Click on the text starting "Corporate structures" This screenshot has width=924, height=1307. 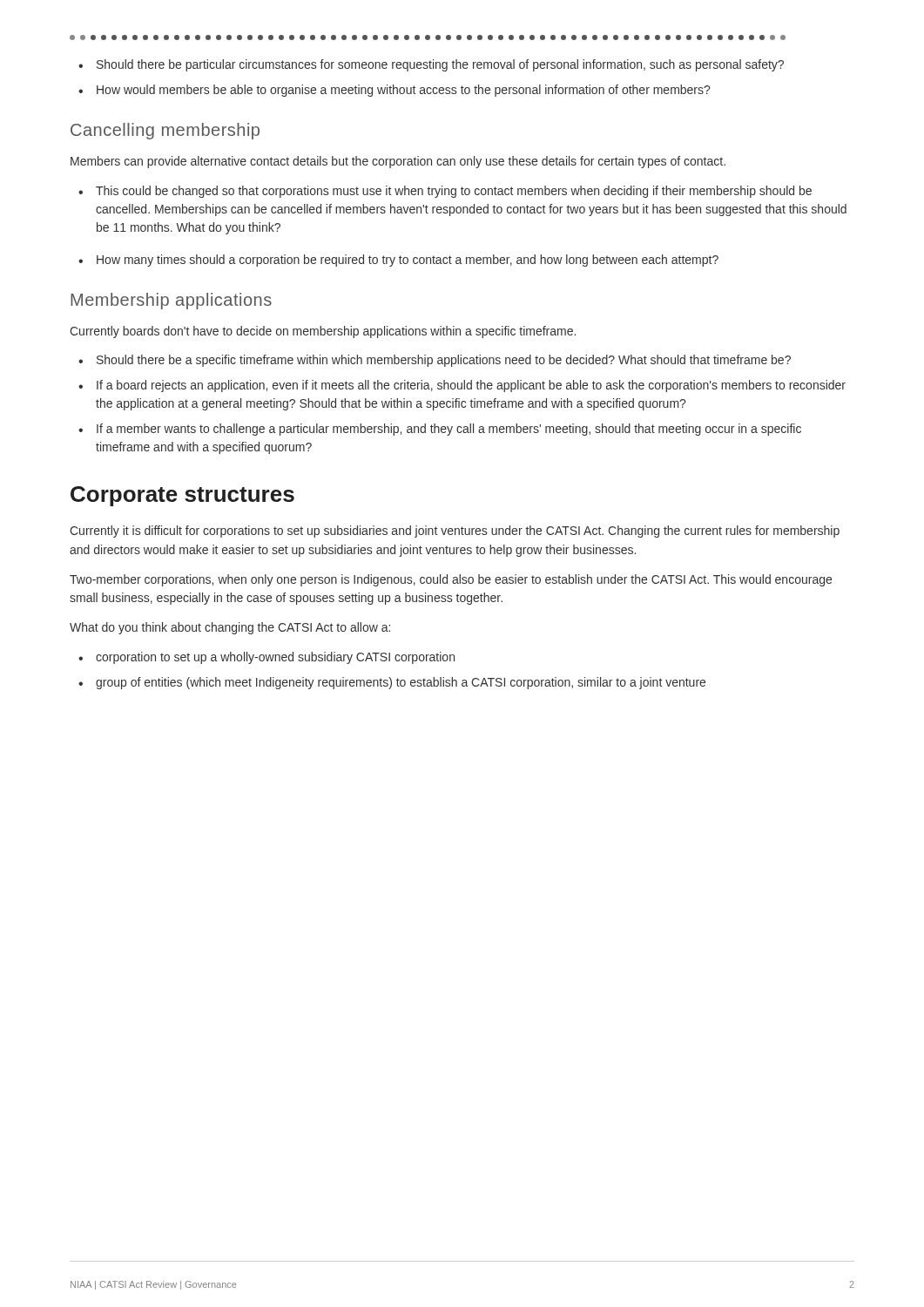pyautogui.click(x=182, y=494)
